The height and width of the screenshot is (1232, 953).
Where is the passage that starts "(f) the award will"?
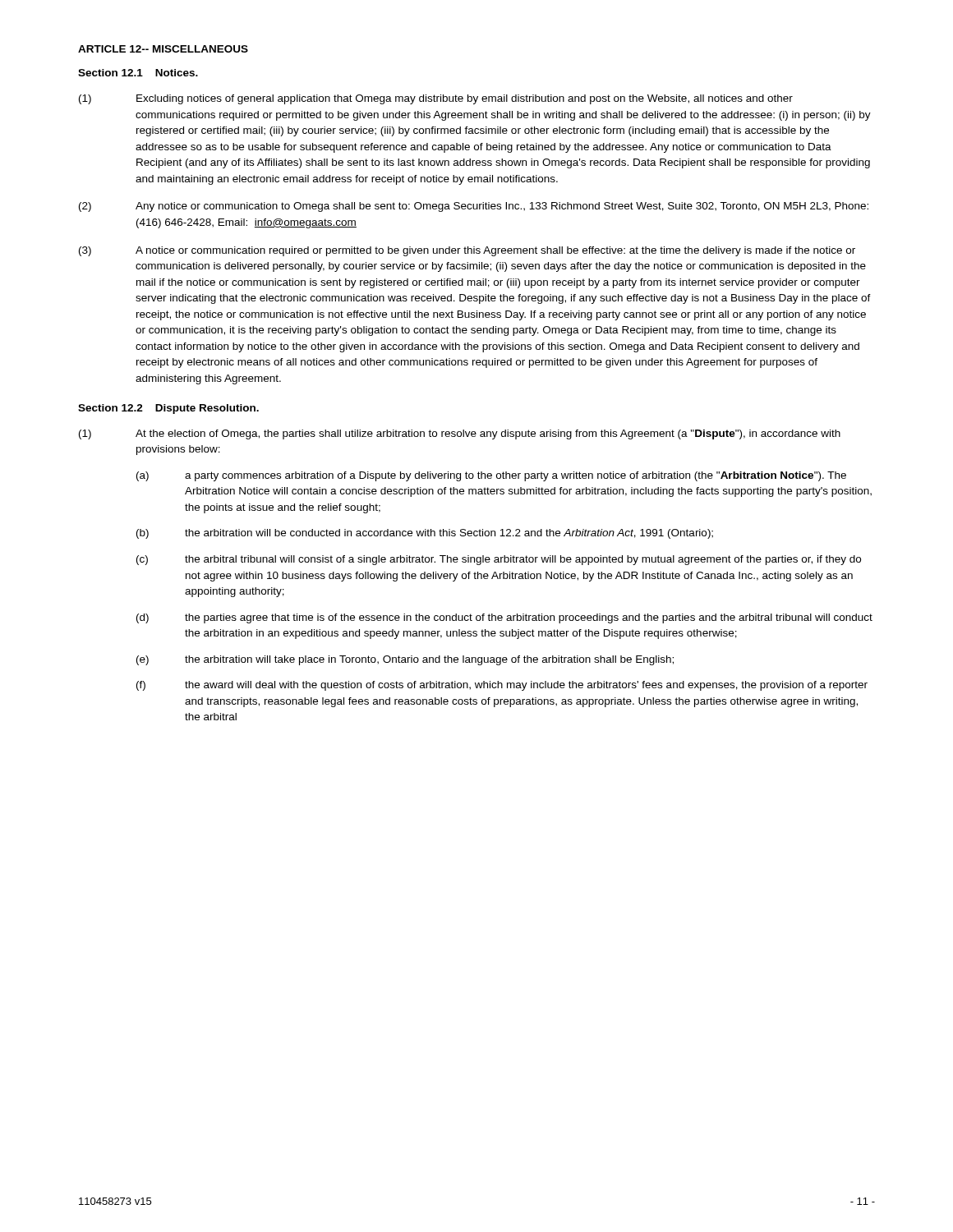tap(505, 701)
